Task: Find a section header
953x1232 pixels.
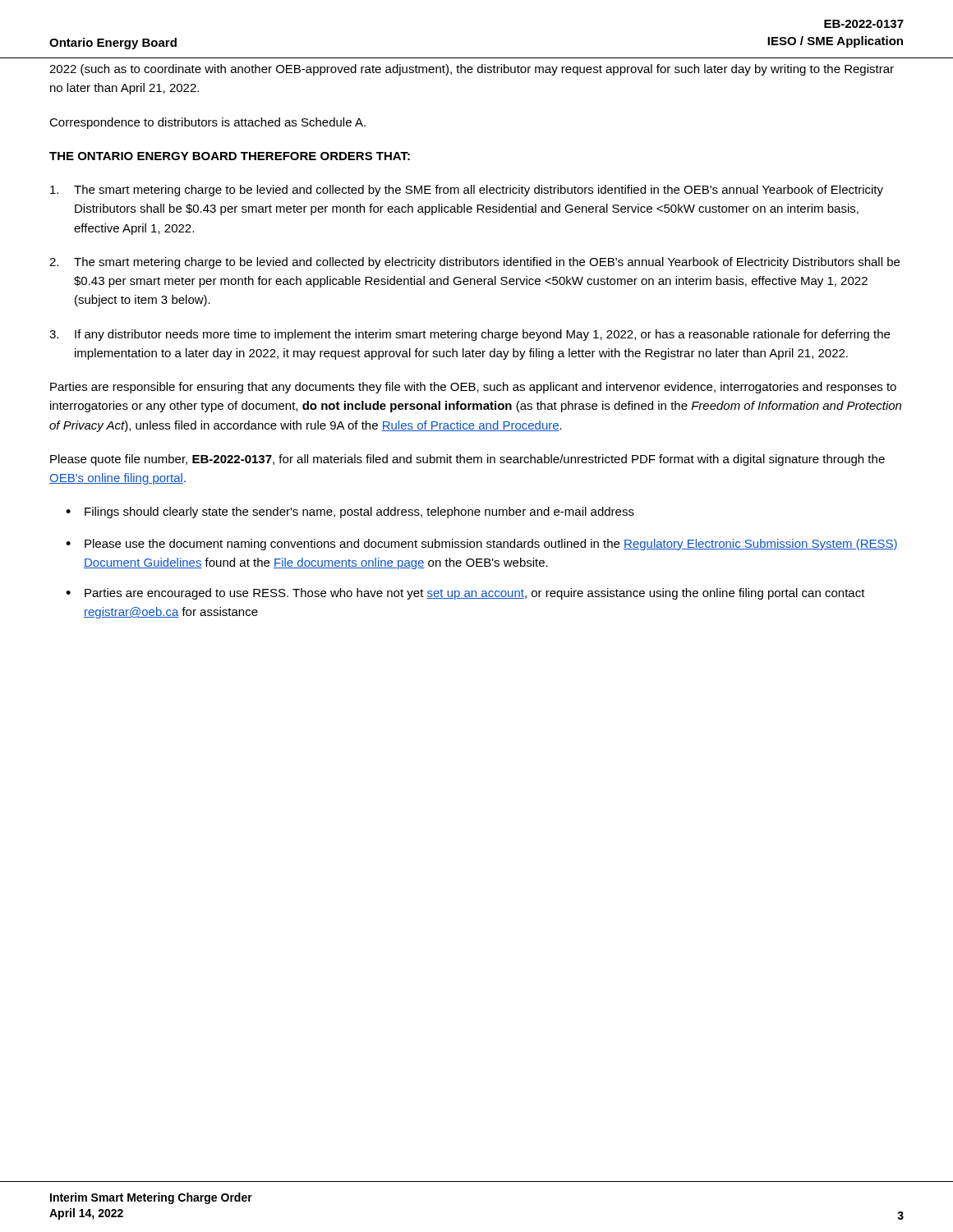Action: click(230, 155)
